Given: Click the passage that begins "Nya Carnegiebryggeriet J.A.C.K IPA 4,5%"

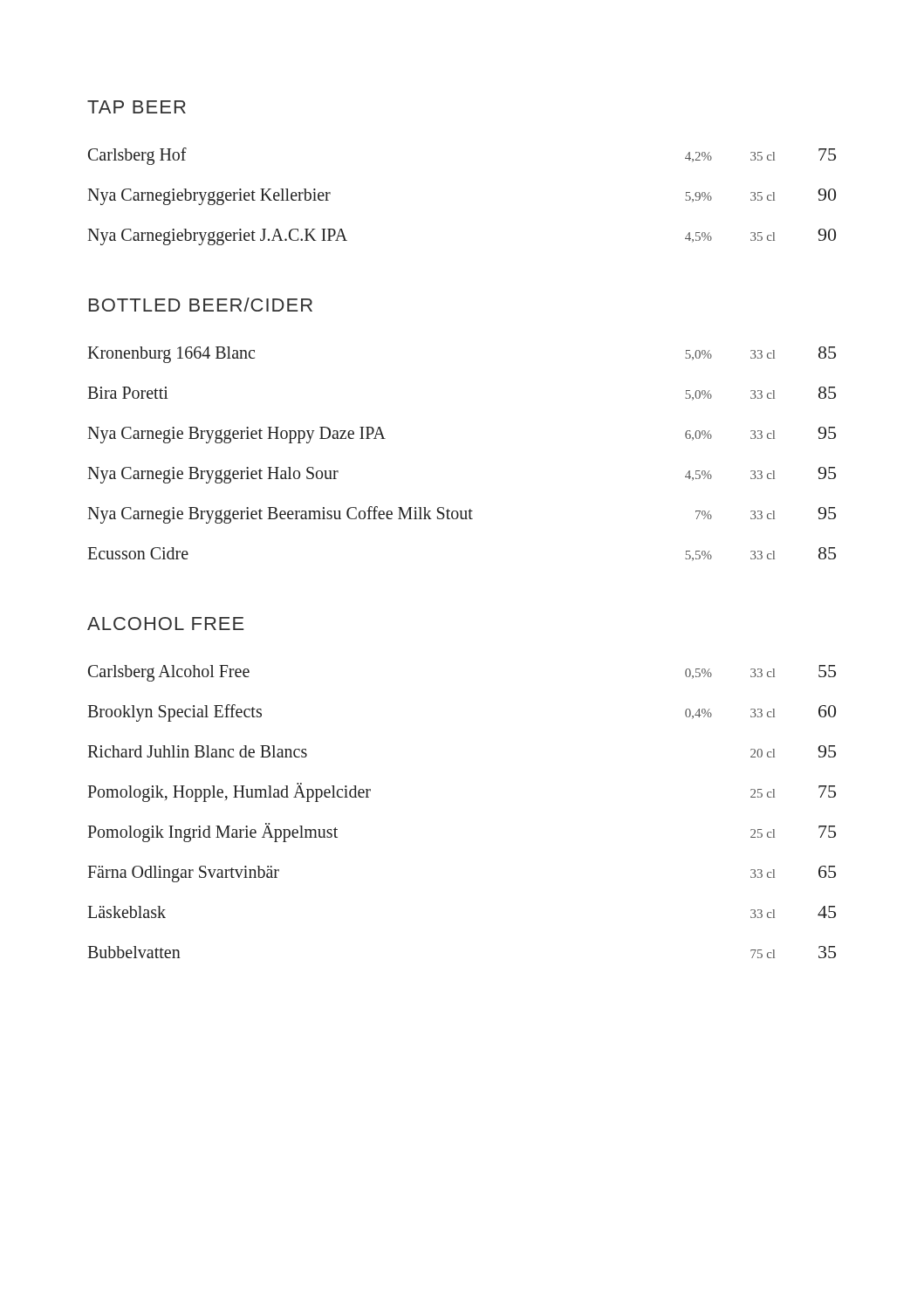Looking at the screenshot, I should pos(221,237).
